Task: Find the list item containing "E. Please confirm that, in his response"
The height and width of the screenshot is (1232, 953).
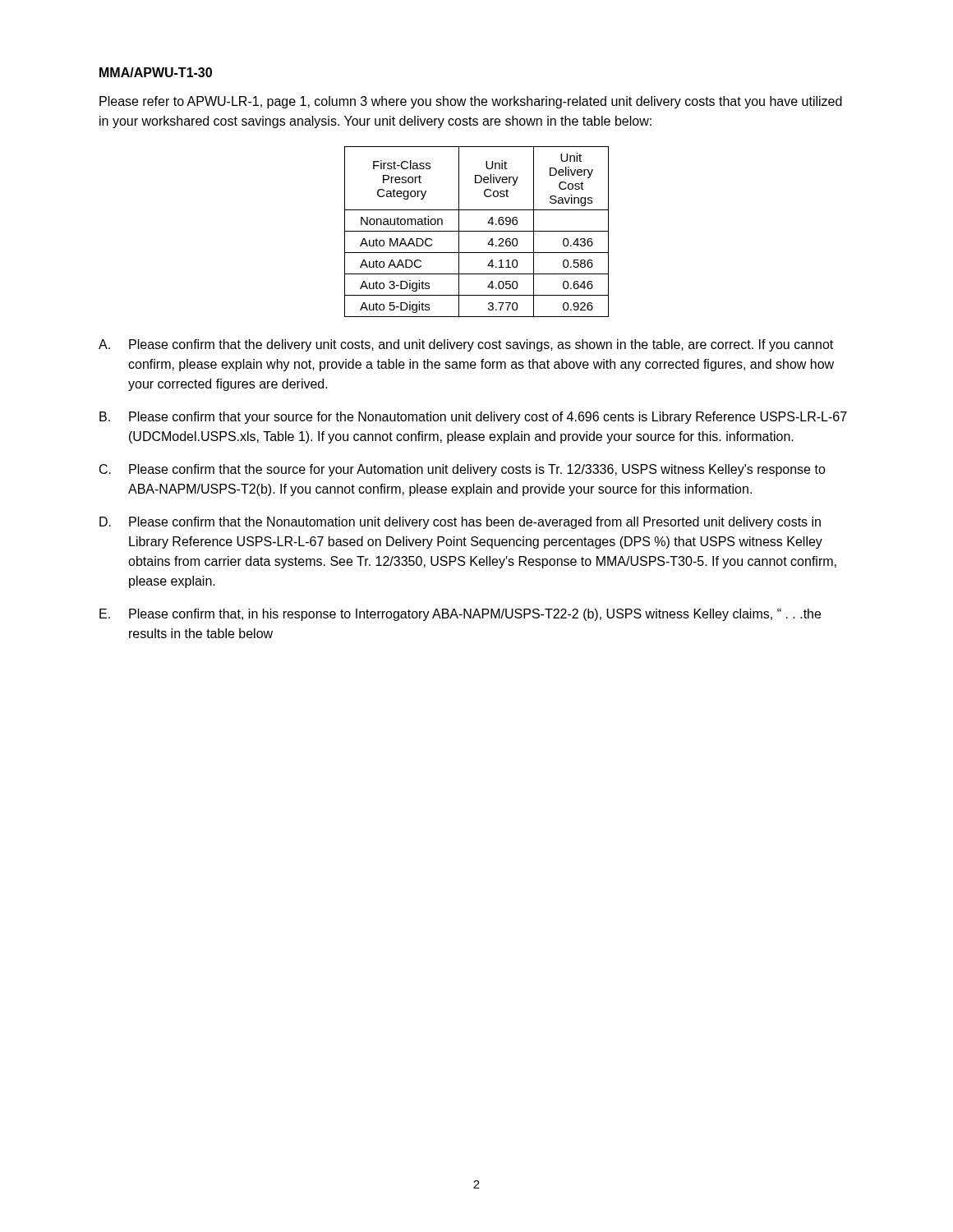Action: pos(476,624)
